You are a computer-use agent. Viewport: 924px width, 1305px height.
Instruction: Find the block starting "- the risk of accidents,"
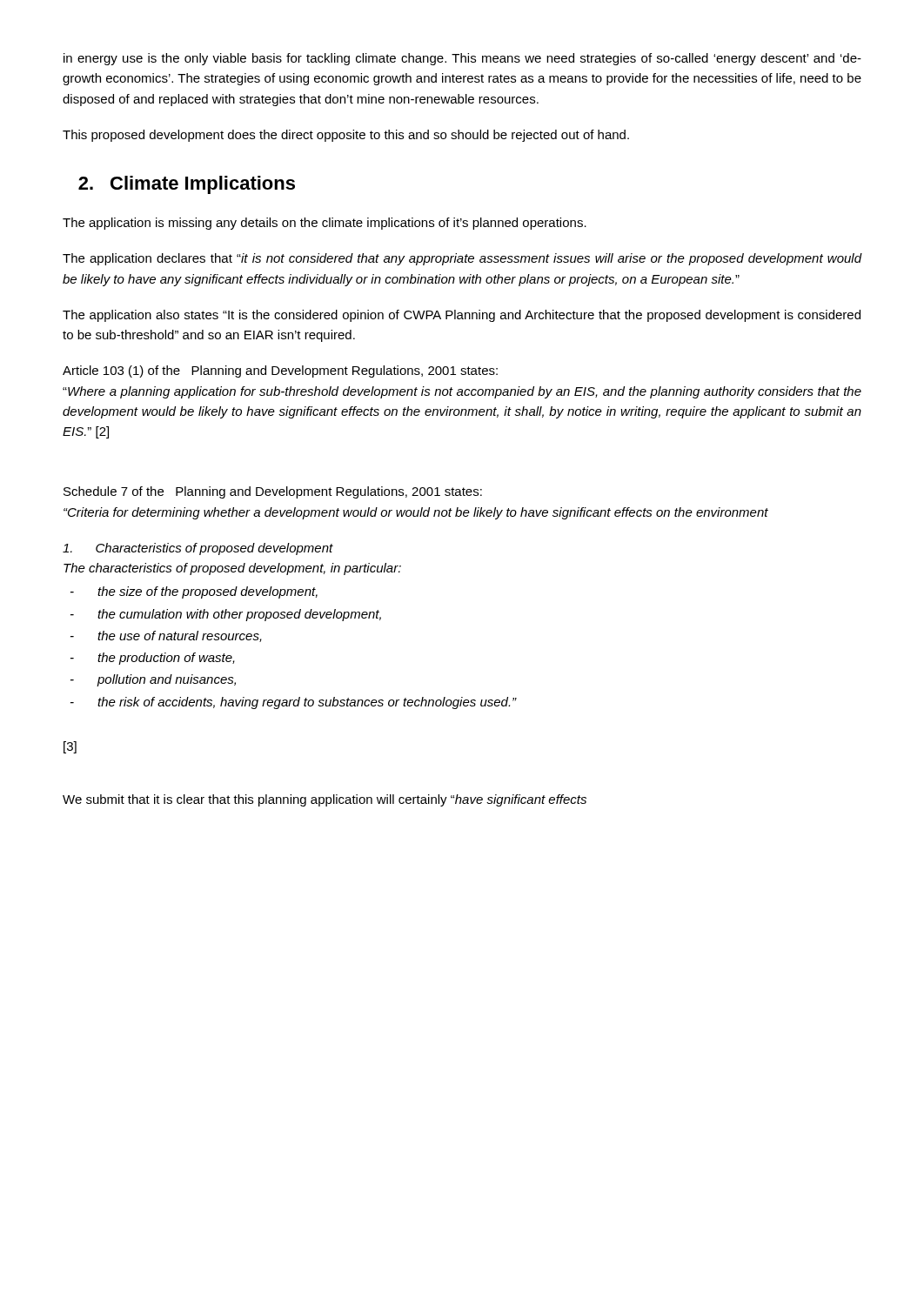pyautogui.click(x=462, y=701)
